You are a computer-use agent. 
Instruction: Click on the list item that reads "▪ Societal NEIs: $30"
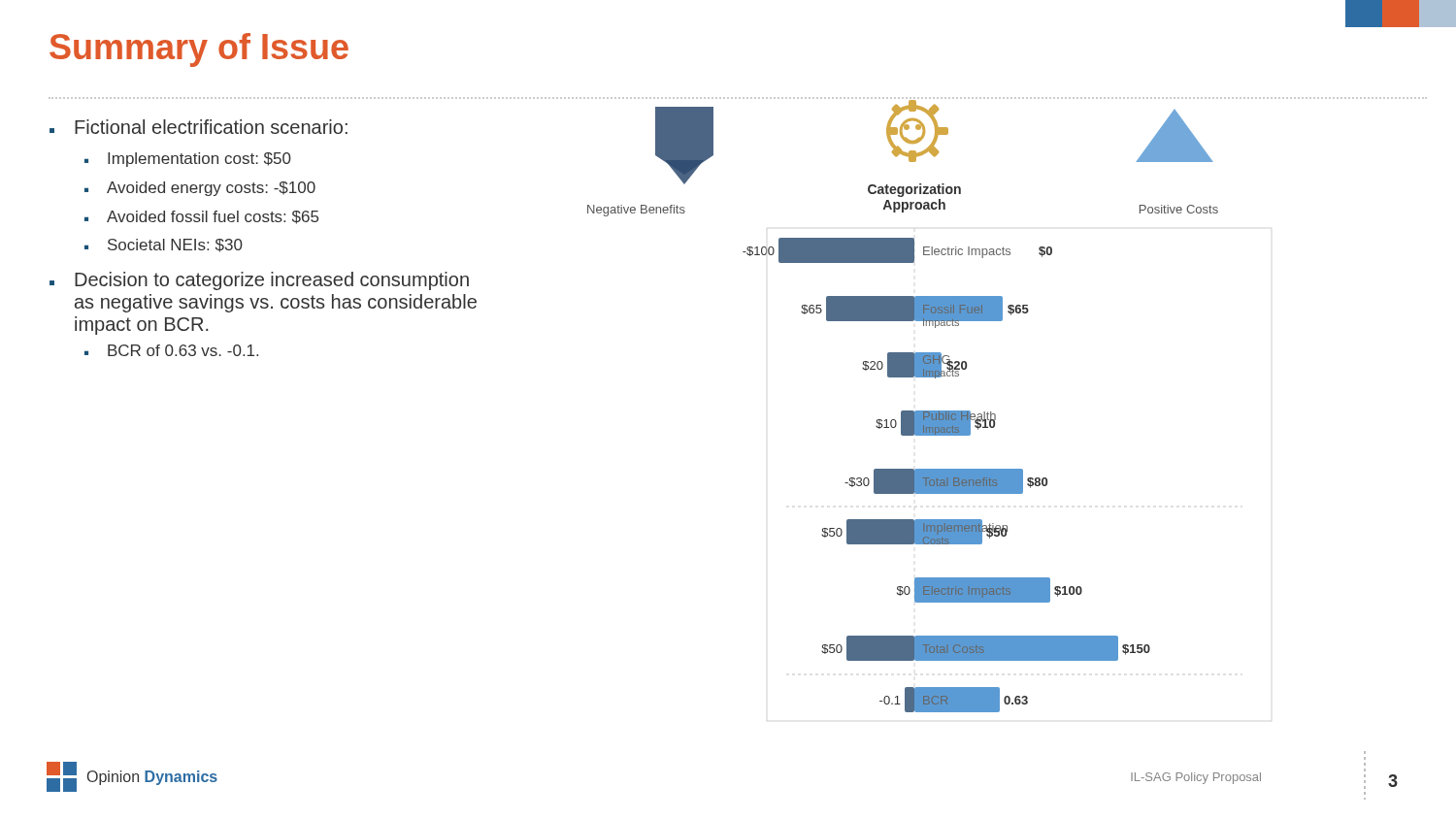163,248
